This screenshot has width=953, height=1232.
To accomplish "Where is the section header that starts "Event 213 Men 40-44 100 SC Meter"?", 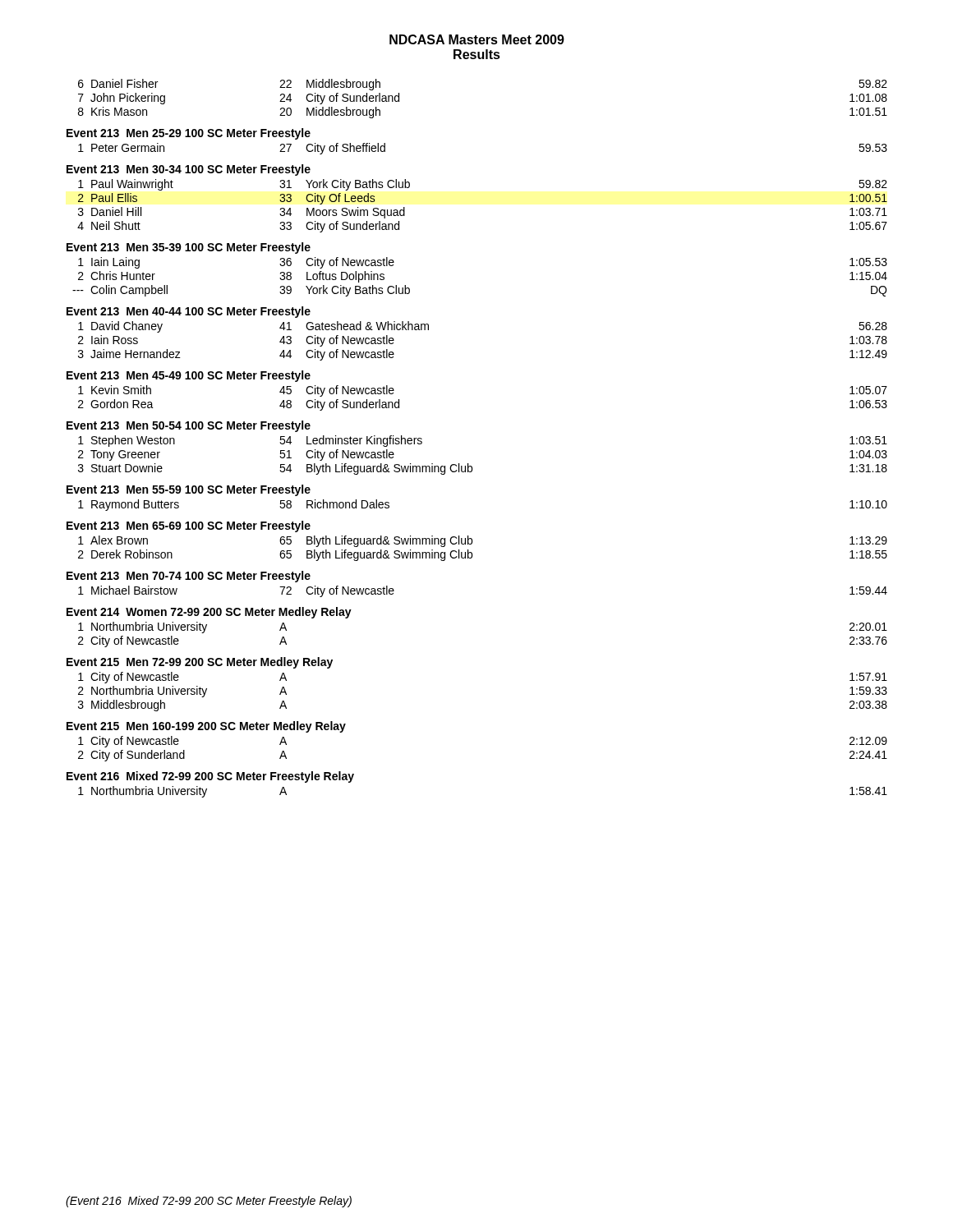I will click(x=188, y=311).
